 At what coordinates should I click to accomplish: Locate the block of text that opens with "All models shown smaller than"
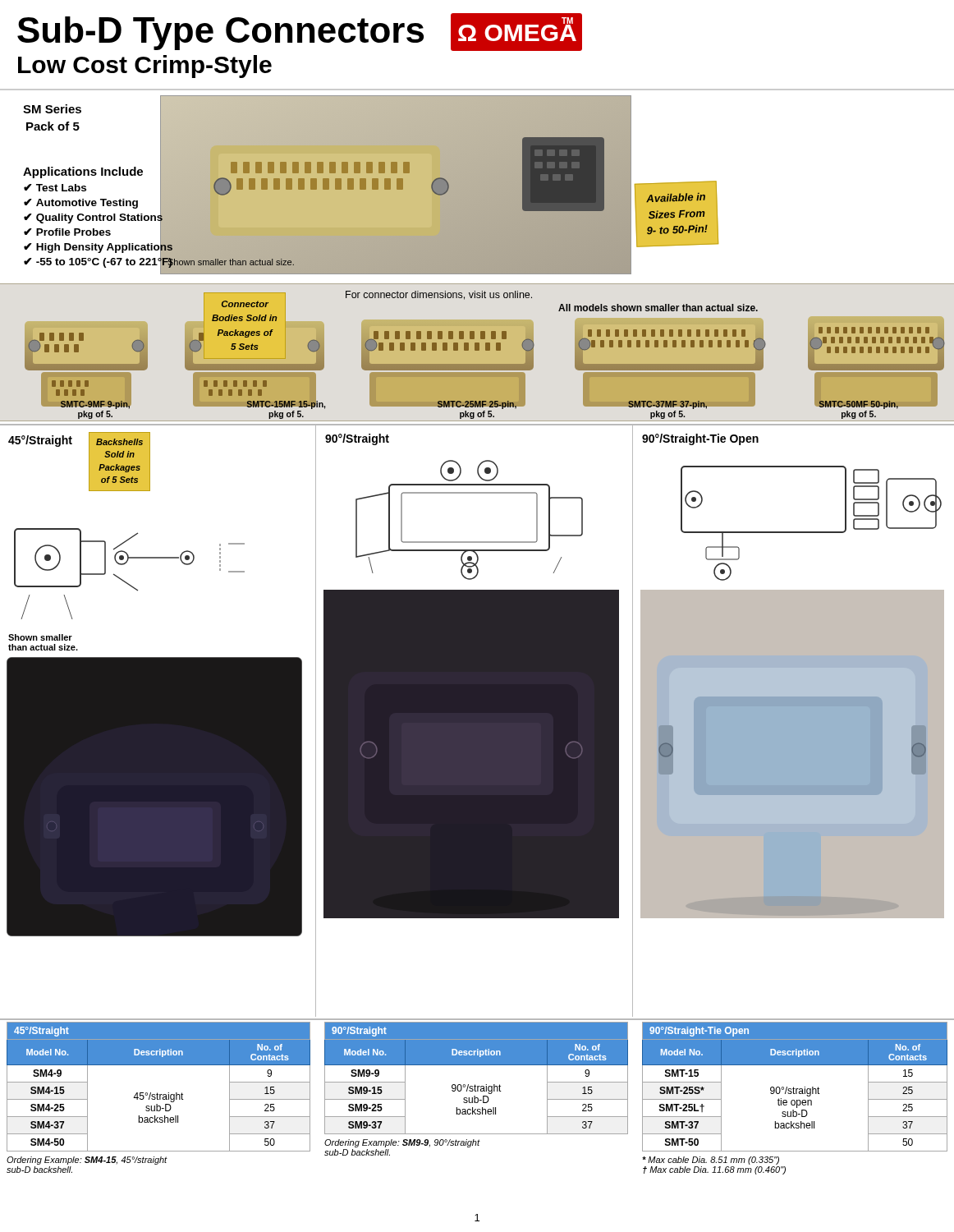[x=658, y=308]
